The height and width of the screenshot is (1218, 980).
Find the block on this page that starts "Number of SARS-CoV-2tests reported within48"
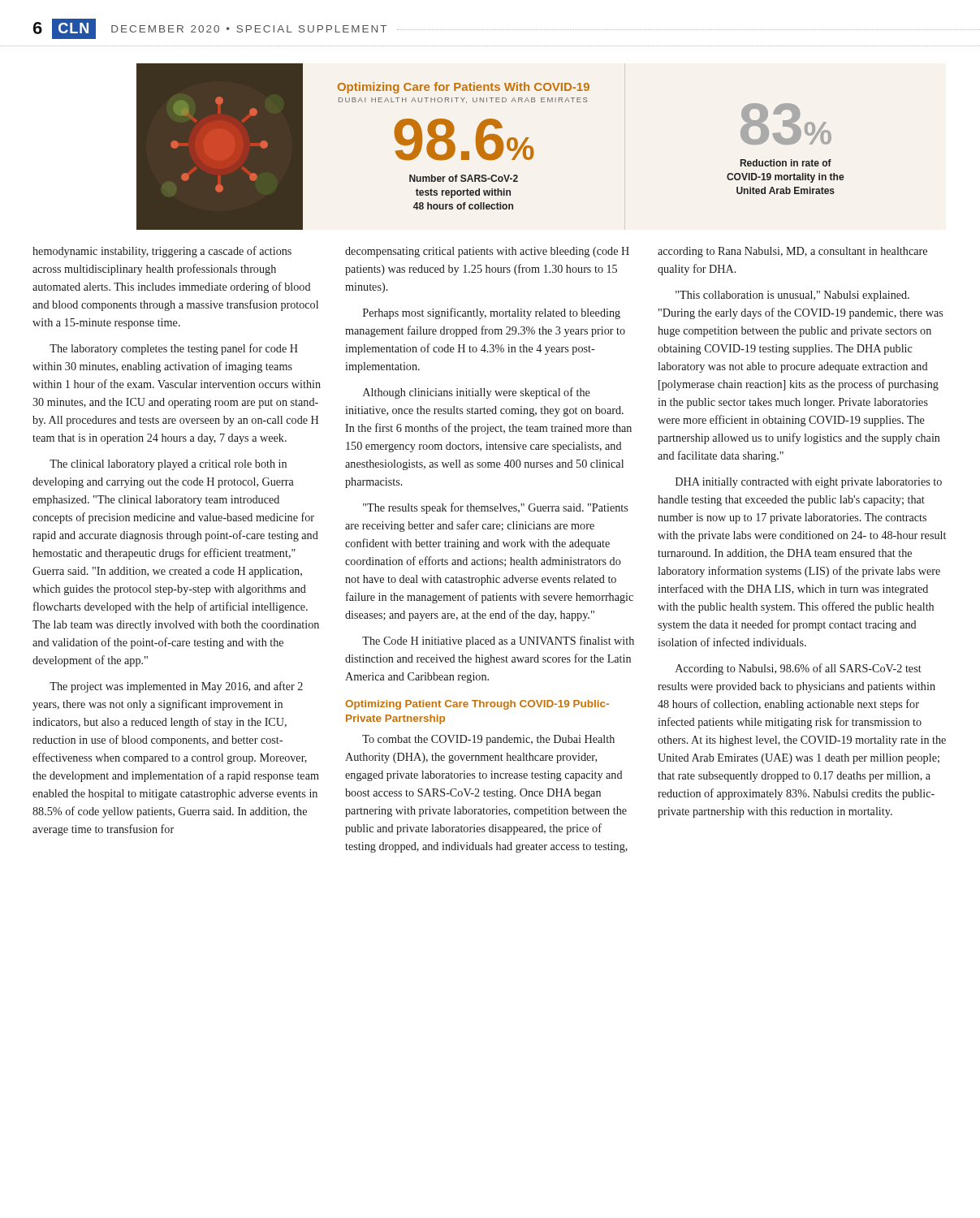463,193
